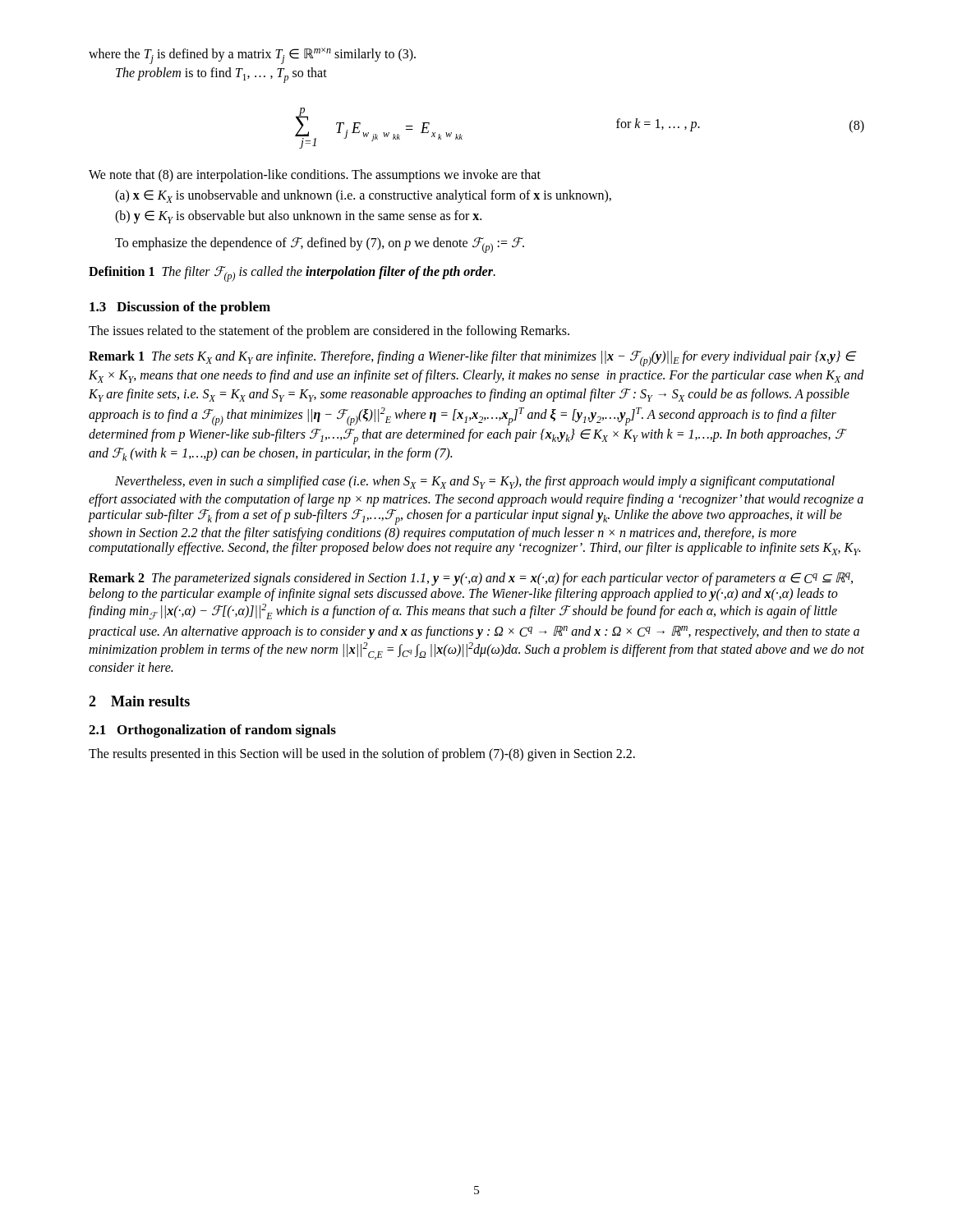
Task: Find the element starting "2 Main results"
Action: tap(139, 702)
